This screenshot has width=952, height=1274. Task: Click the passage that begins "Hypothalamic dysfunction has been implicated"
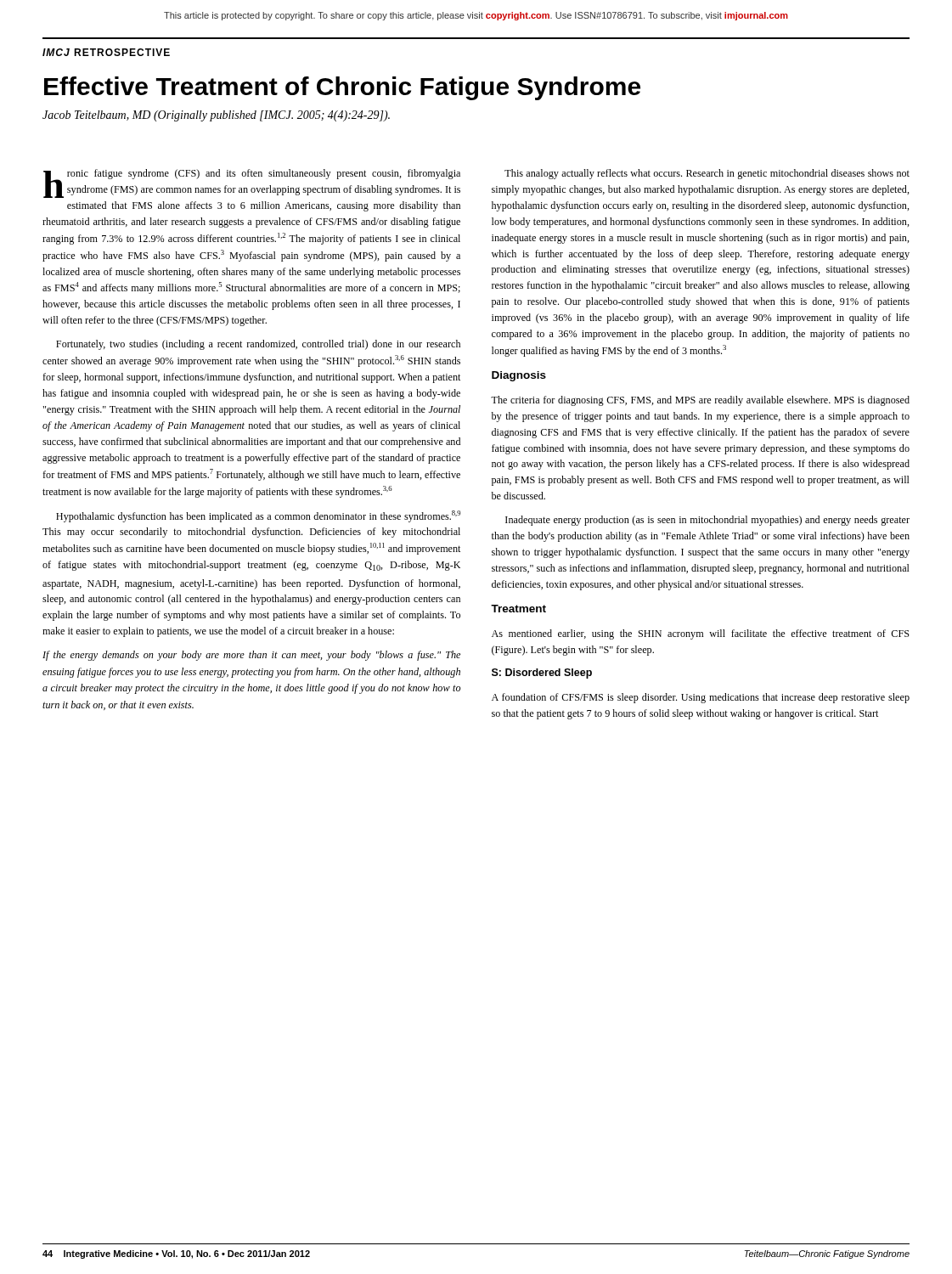[x=252, y=574]
